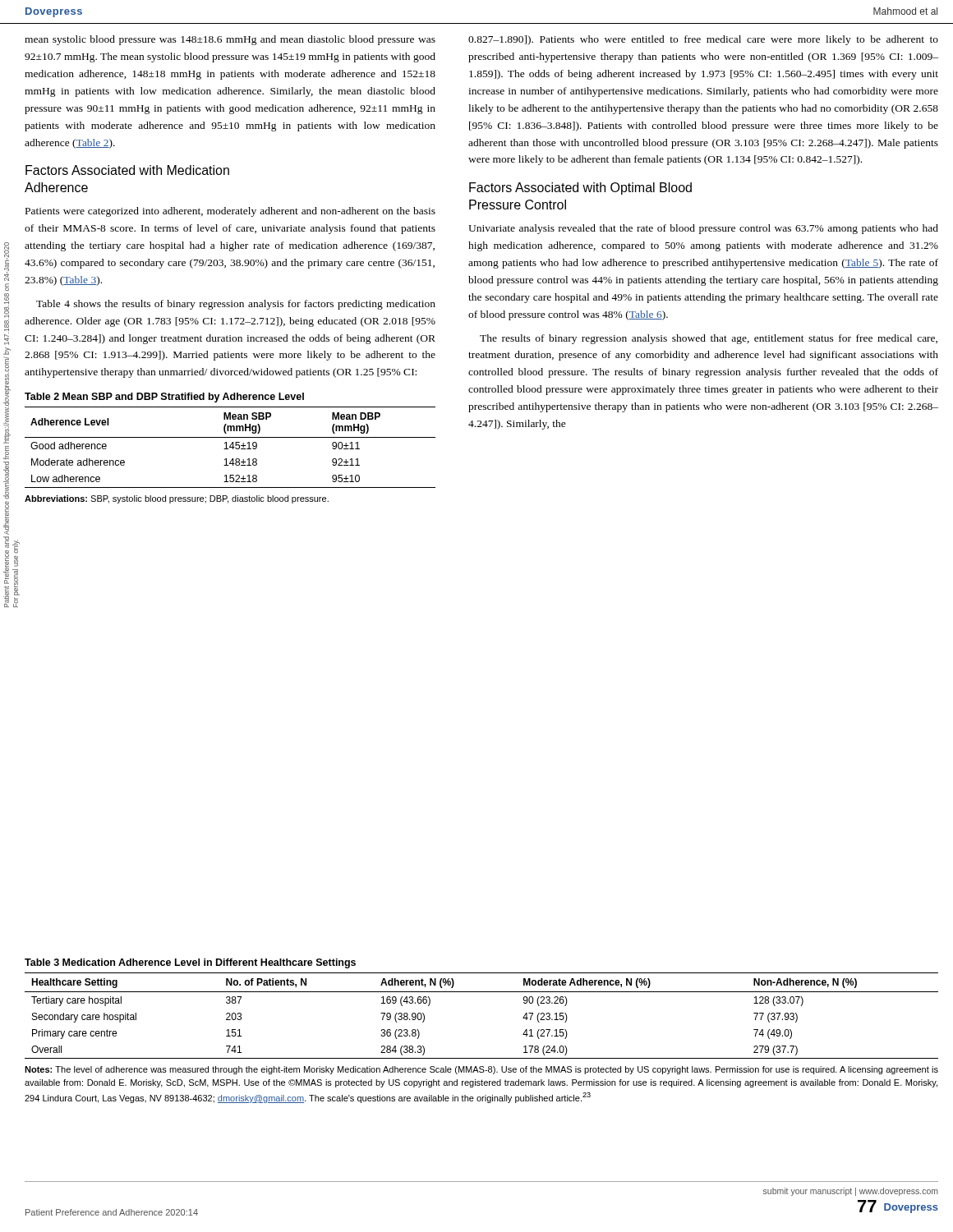The height and width of the screenshot is (1232, 953).
Task: Select the table that reads "Healthcare Setting"
Action: (481, 1016)
